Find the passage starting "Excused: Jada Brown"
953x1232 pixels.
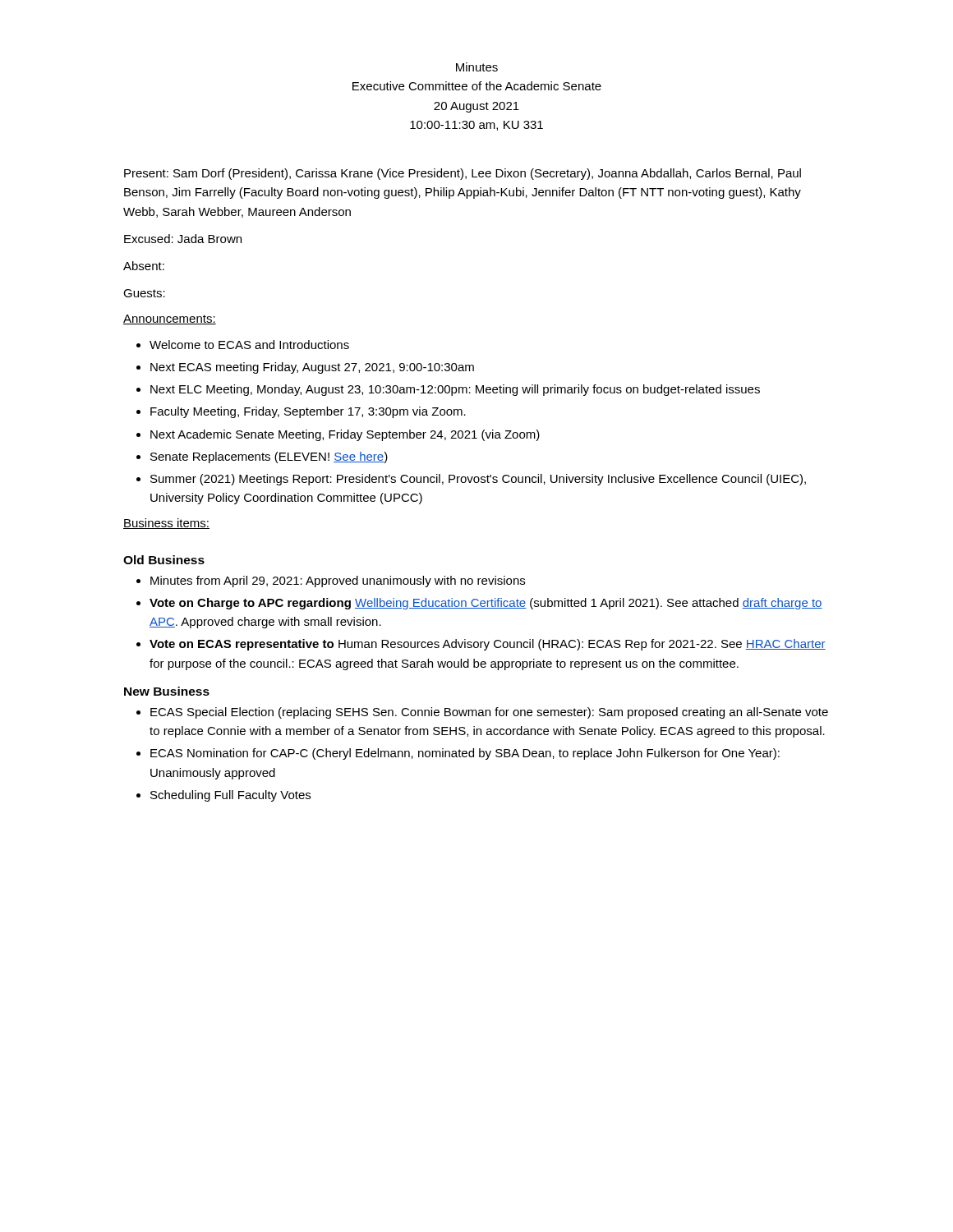click(x=183, y=238)
